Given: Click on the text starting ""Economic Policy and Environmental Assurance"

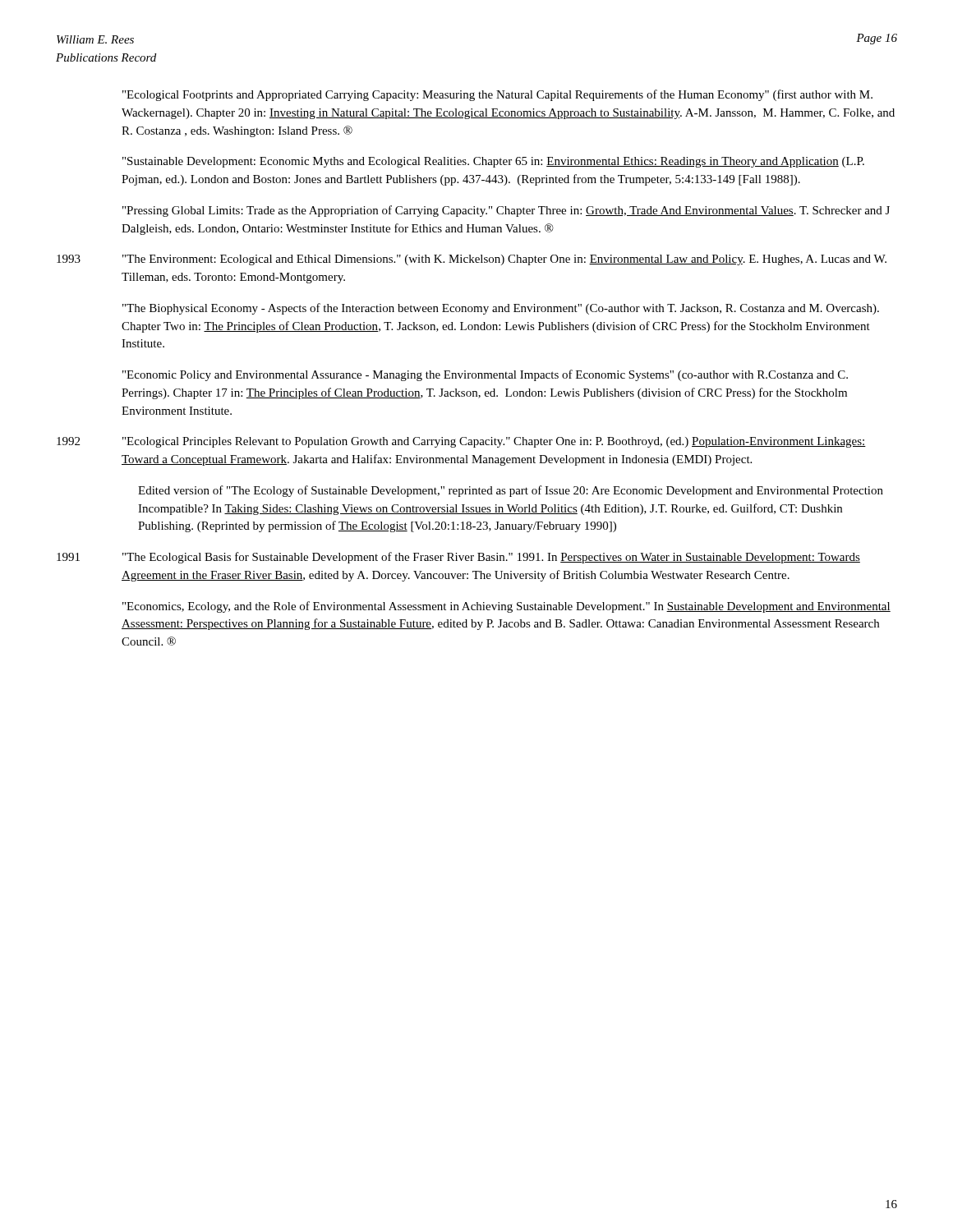Looking at the screenshot, I should pyautogui.click(x=485, y=392).
